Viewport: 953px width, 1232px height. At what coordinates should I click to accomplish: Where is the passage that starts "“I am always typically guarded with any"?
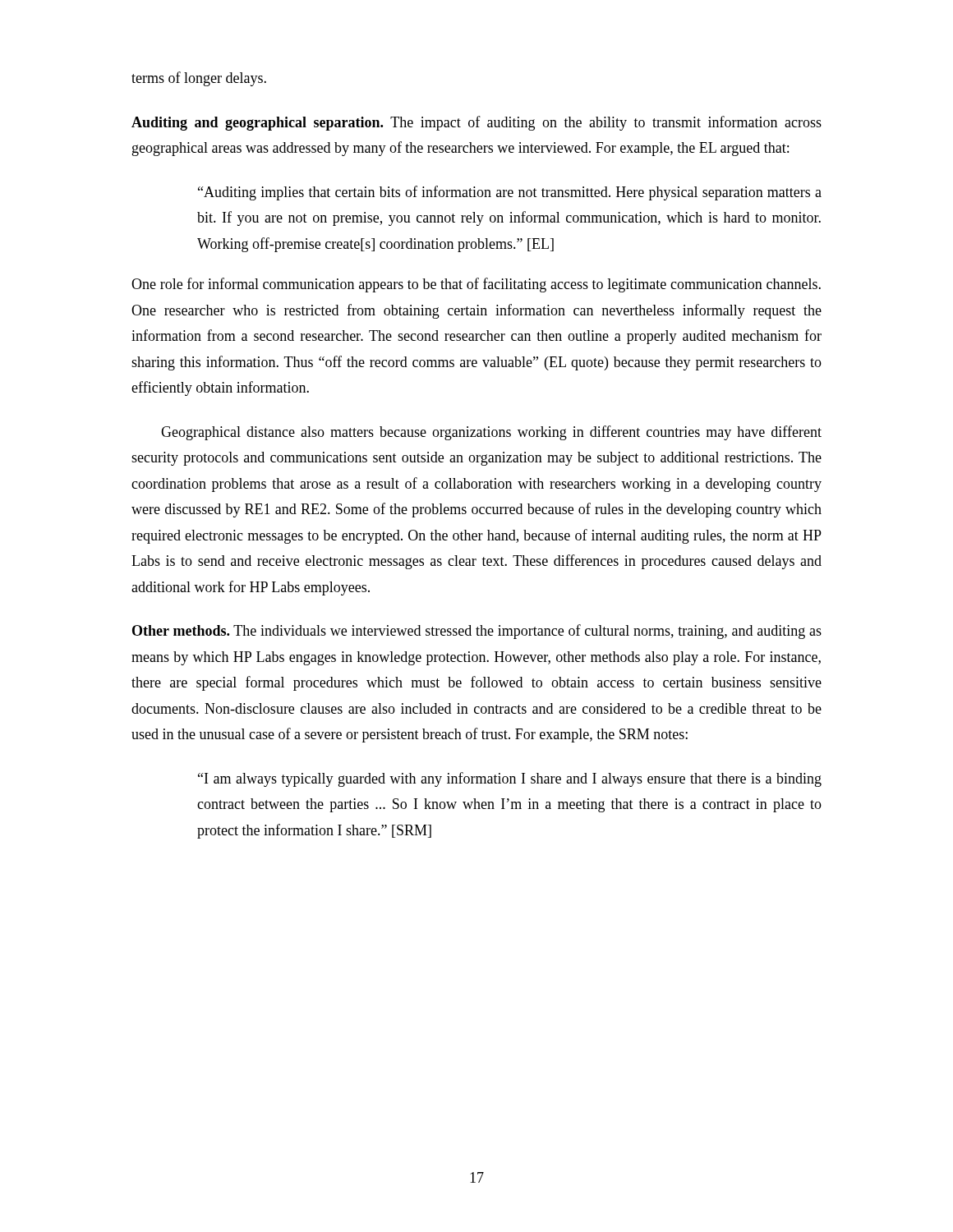pos(509,804)
